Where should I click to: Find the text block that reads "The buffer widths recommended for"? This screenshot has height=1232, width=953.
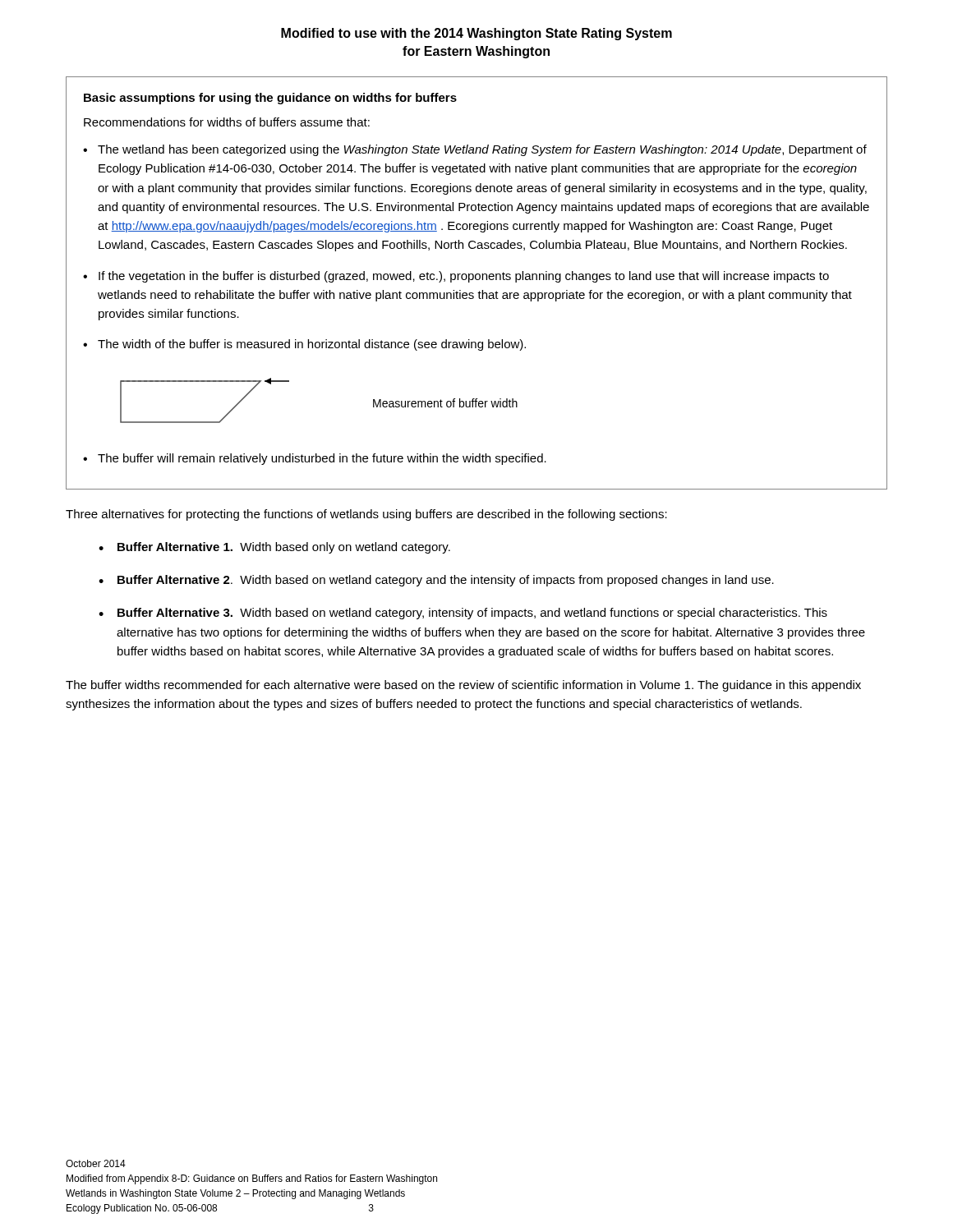tap(463, 694)
